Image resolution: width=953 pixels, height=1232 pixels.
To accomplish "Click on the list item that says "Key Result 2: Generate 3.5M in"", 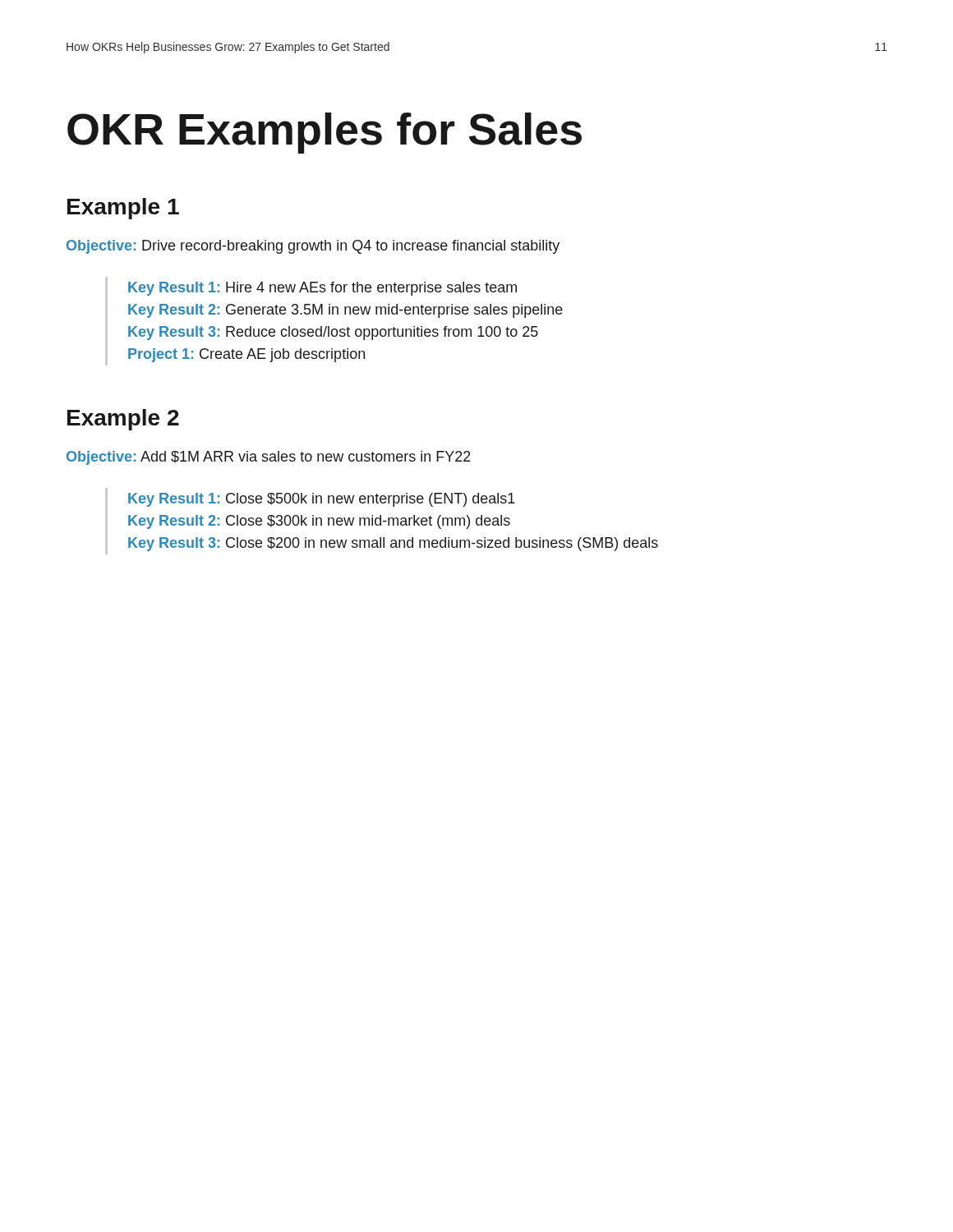I will click(507, 310).
